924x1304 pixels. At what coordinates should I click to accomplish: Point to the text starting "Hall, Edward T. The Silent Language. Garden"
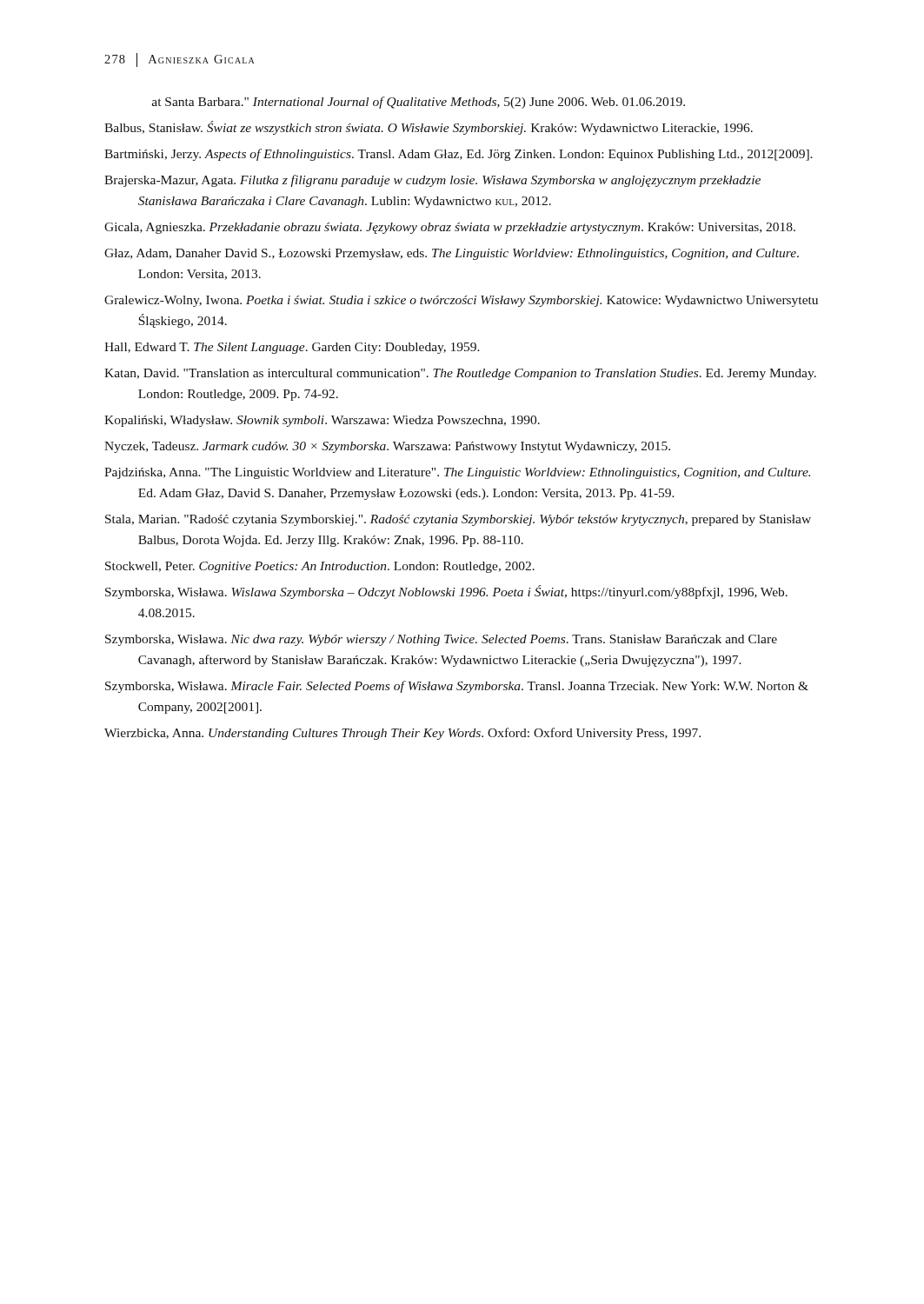click(x=292, y=347)
